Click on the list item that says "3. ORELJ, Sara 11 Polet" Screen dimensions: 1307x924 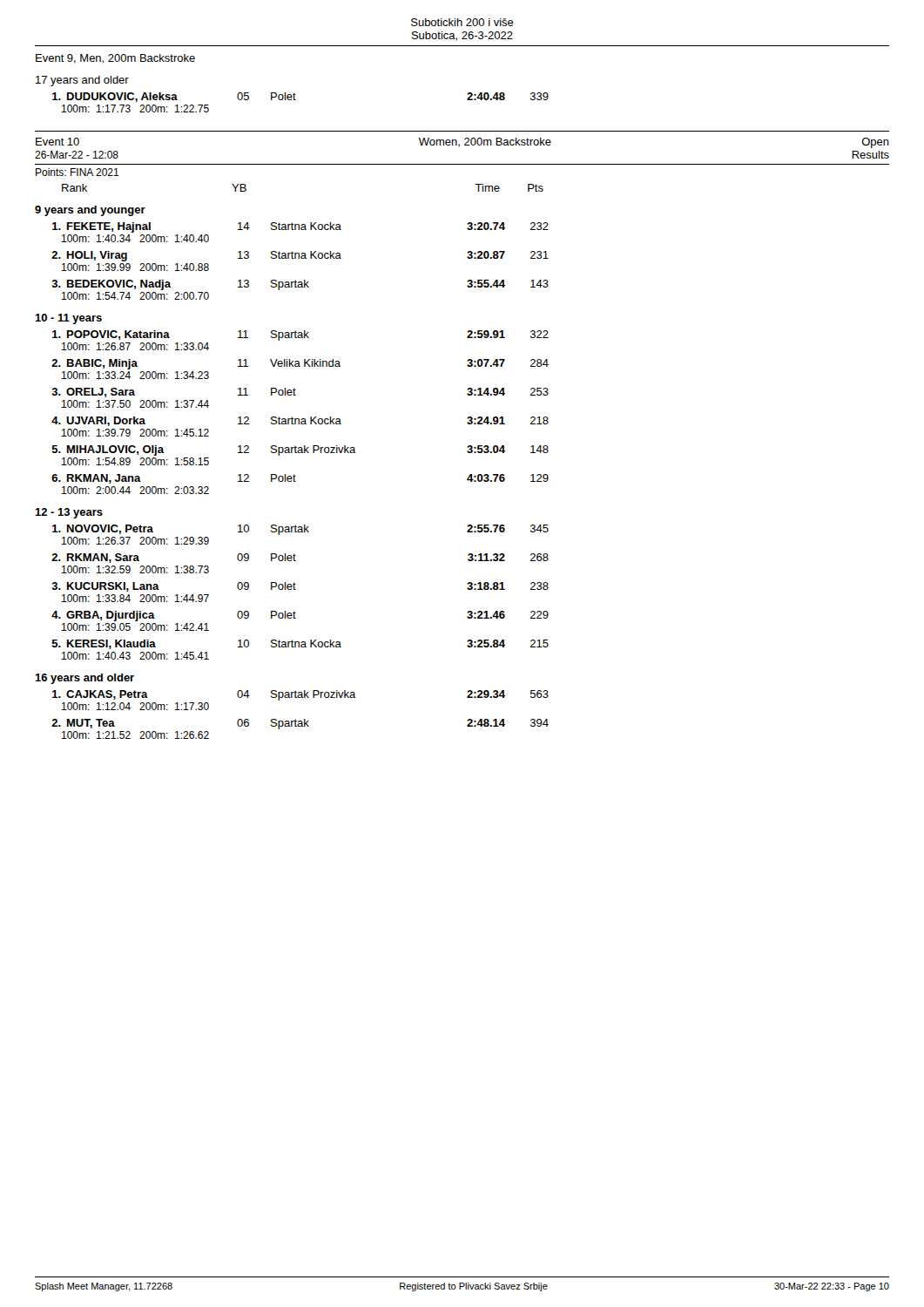[462, 398]
